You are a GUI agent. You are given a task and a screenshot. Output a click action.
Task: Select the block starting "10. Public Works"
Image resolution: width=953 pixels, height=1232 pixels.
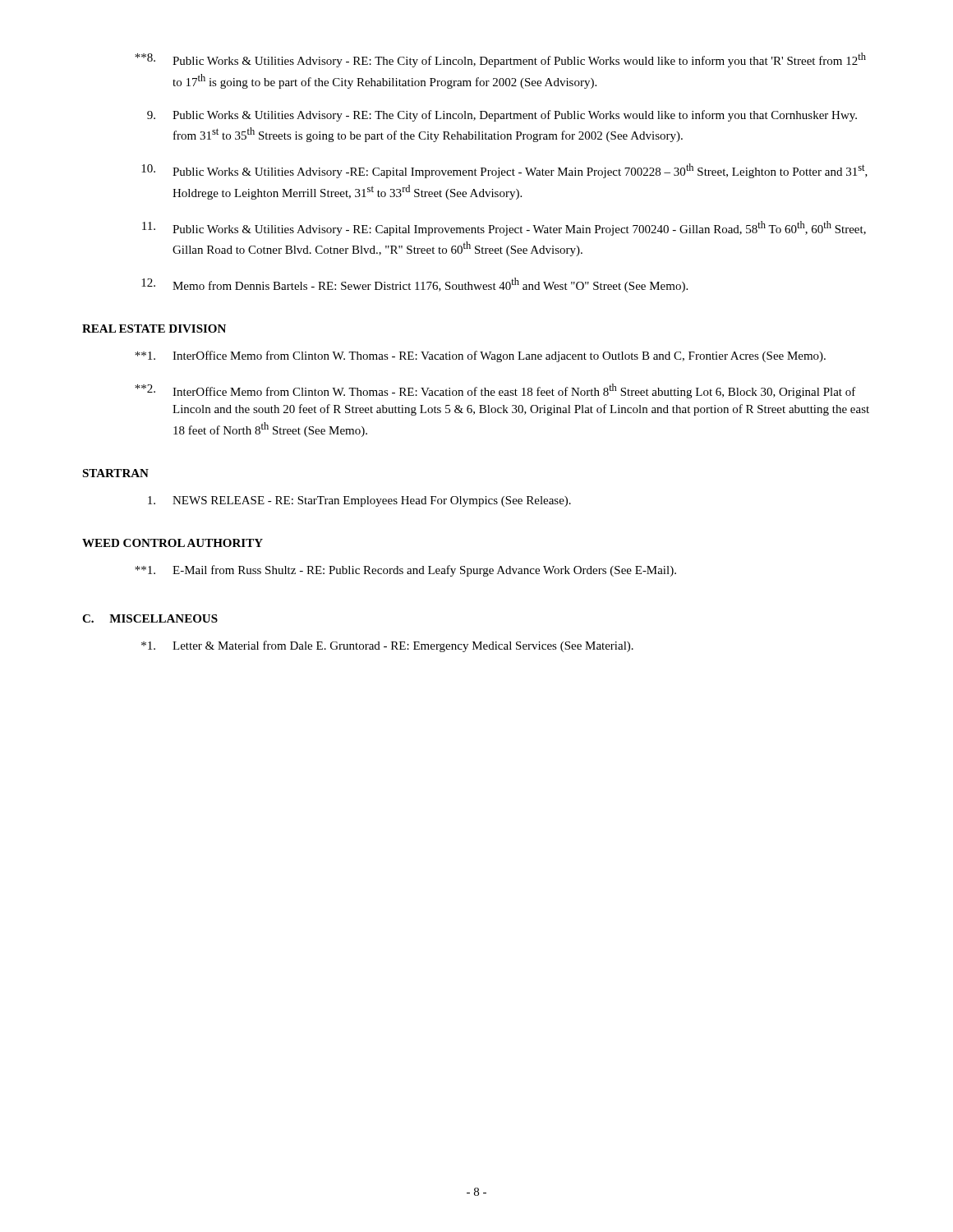point(476,181)
